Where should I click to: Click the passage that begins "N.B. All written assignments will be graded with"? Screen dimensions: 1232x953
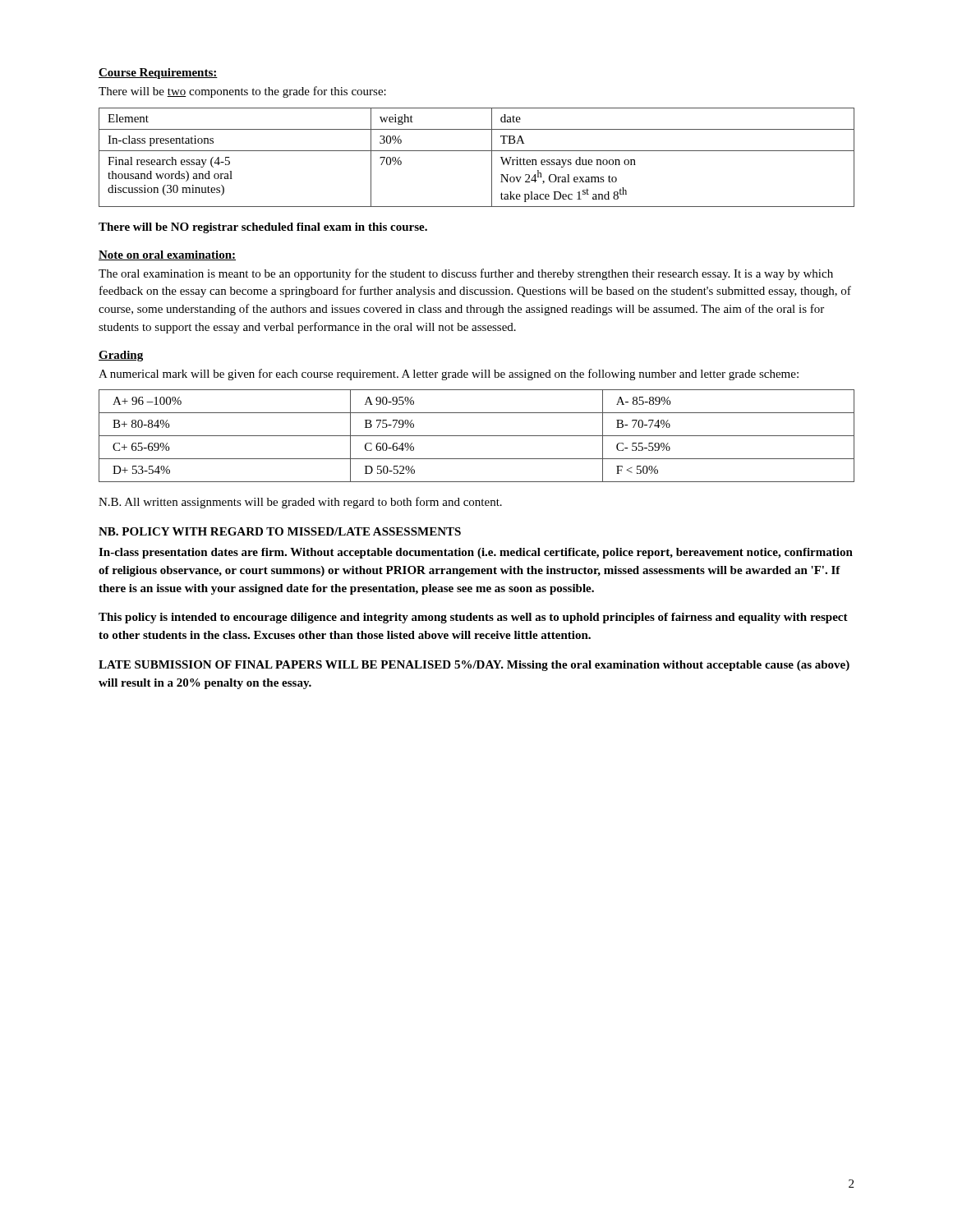click(300, 502)
